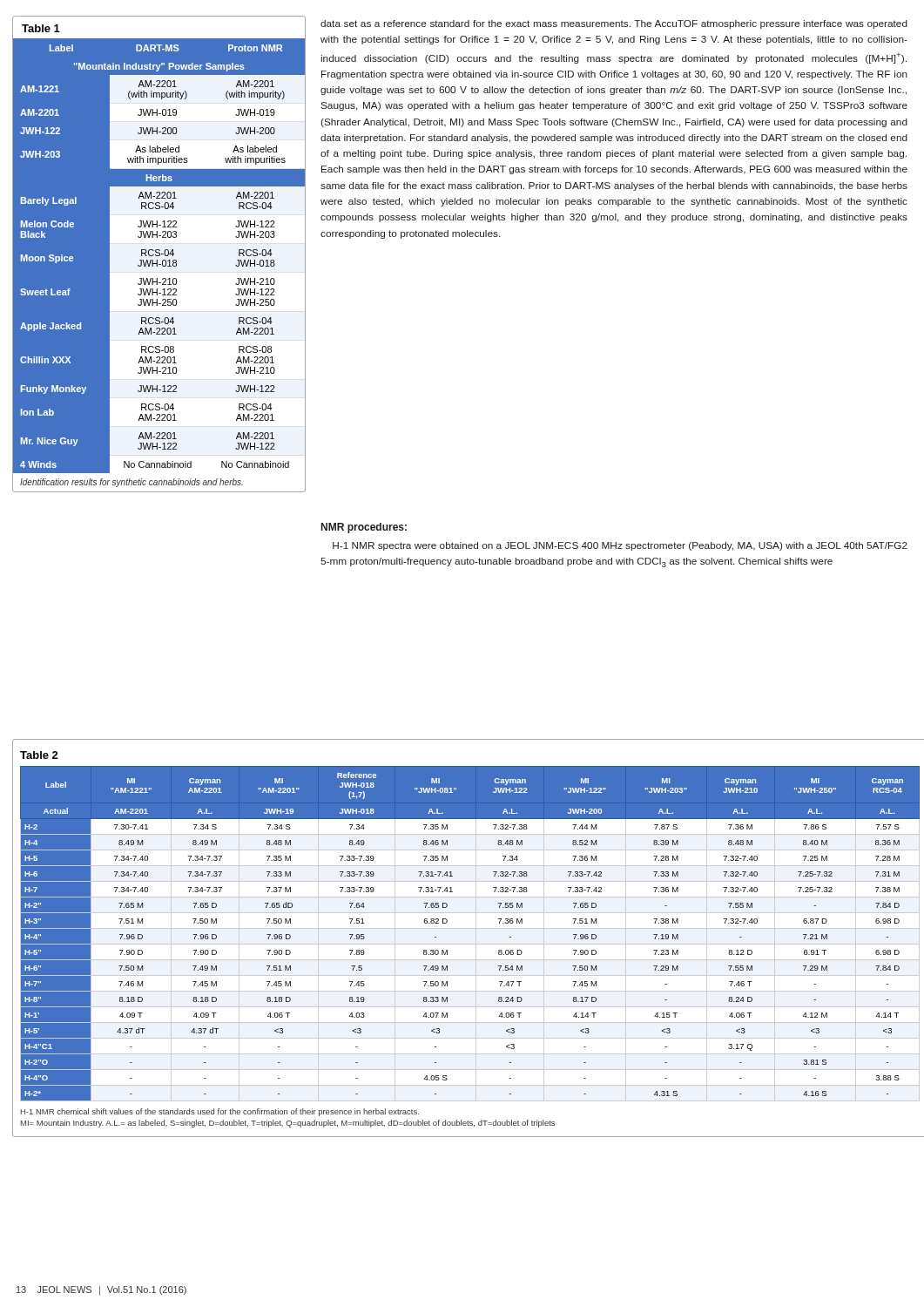Locate the table with the text "RCS-04 AM-2201"
This screenshot has width=924, height=1307.
point(159,254)
